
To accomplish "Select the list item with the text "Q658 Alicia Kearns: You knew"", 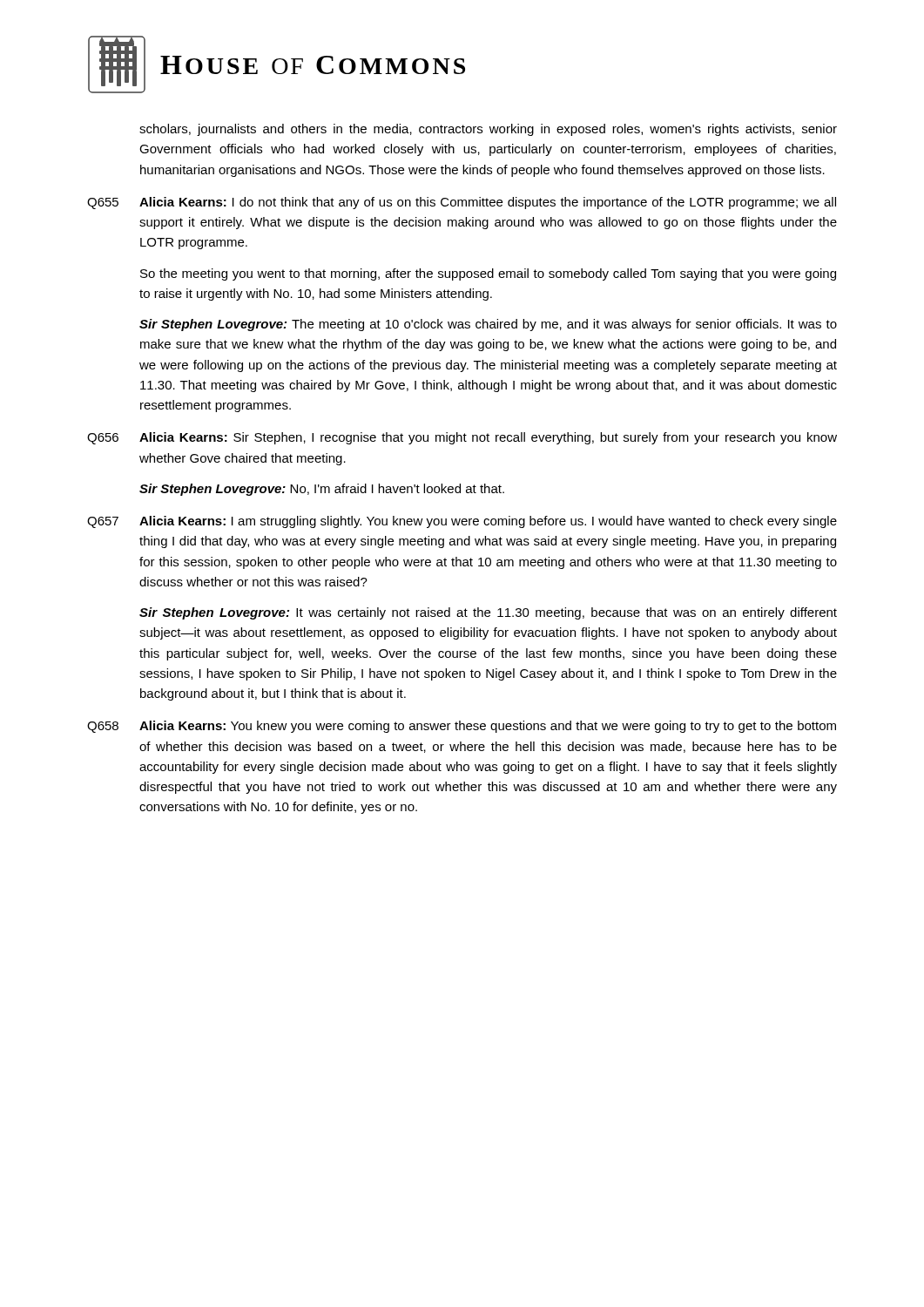I will [462, 766].
